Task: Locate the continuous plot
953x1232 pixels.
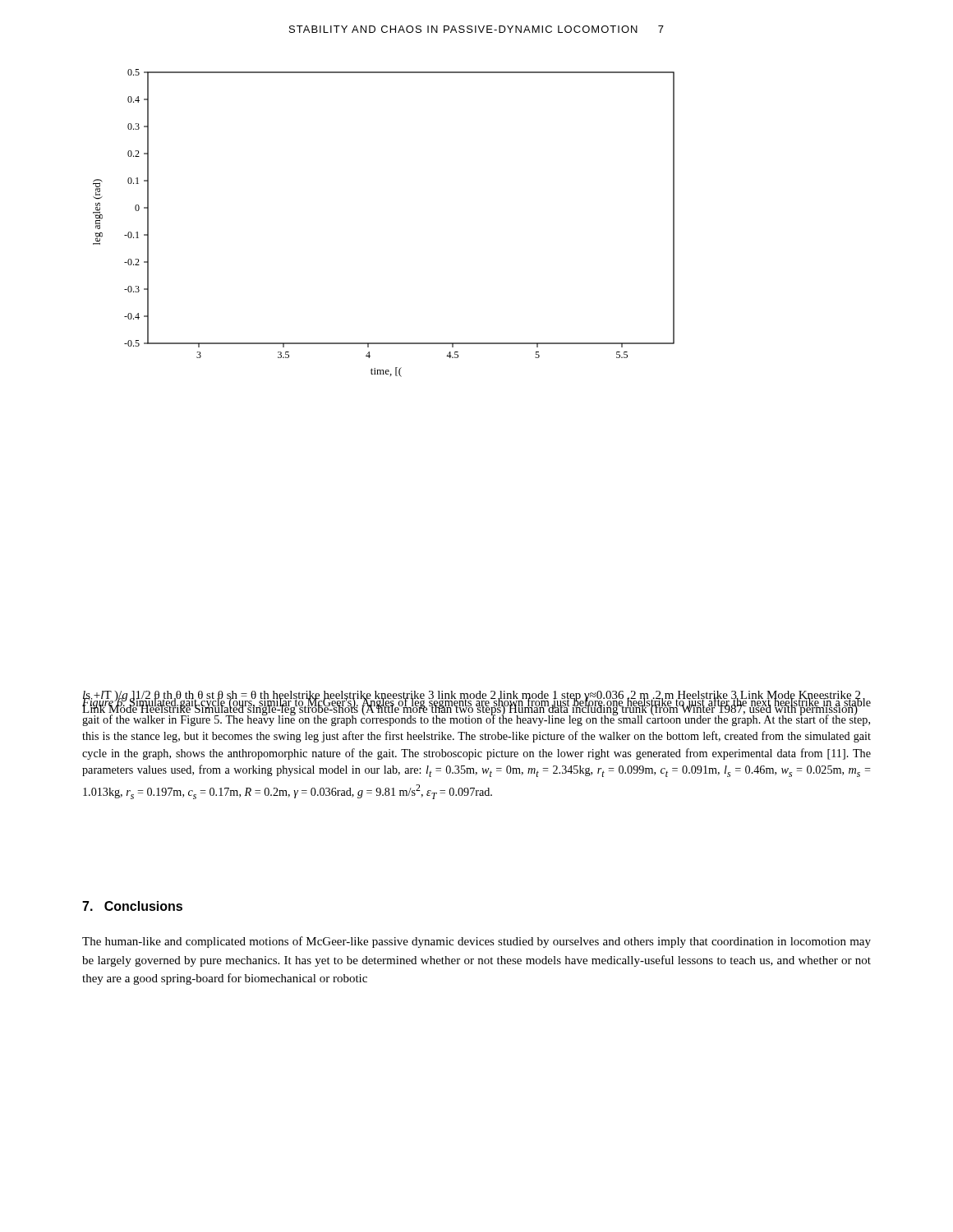Action: click(476, 382)
